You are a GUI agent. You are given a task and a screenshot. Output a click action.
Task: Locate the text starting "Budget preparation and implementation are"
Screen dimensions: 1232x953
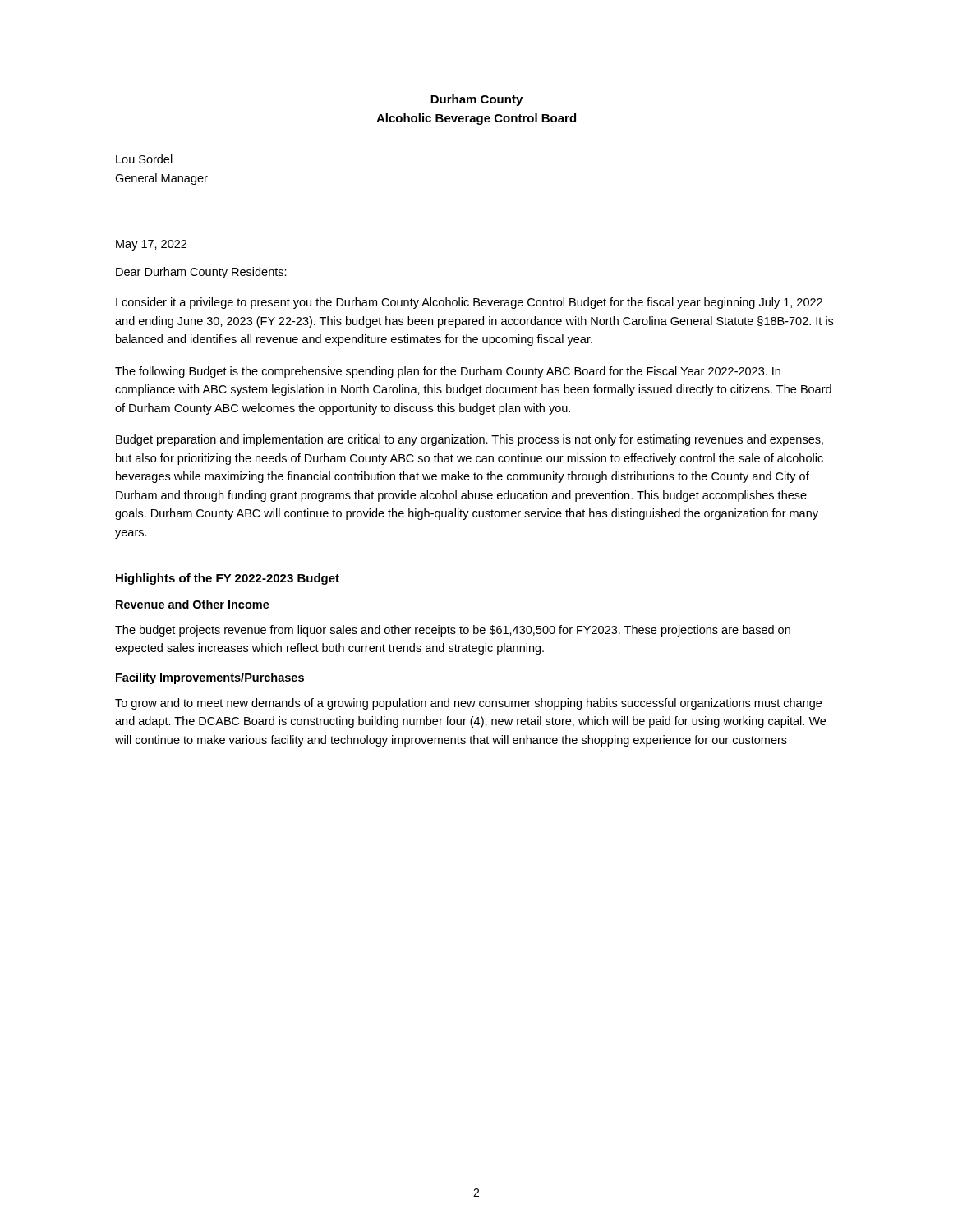[x=476, y=486]
